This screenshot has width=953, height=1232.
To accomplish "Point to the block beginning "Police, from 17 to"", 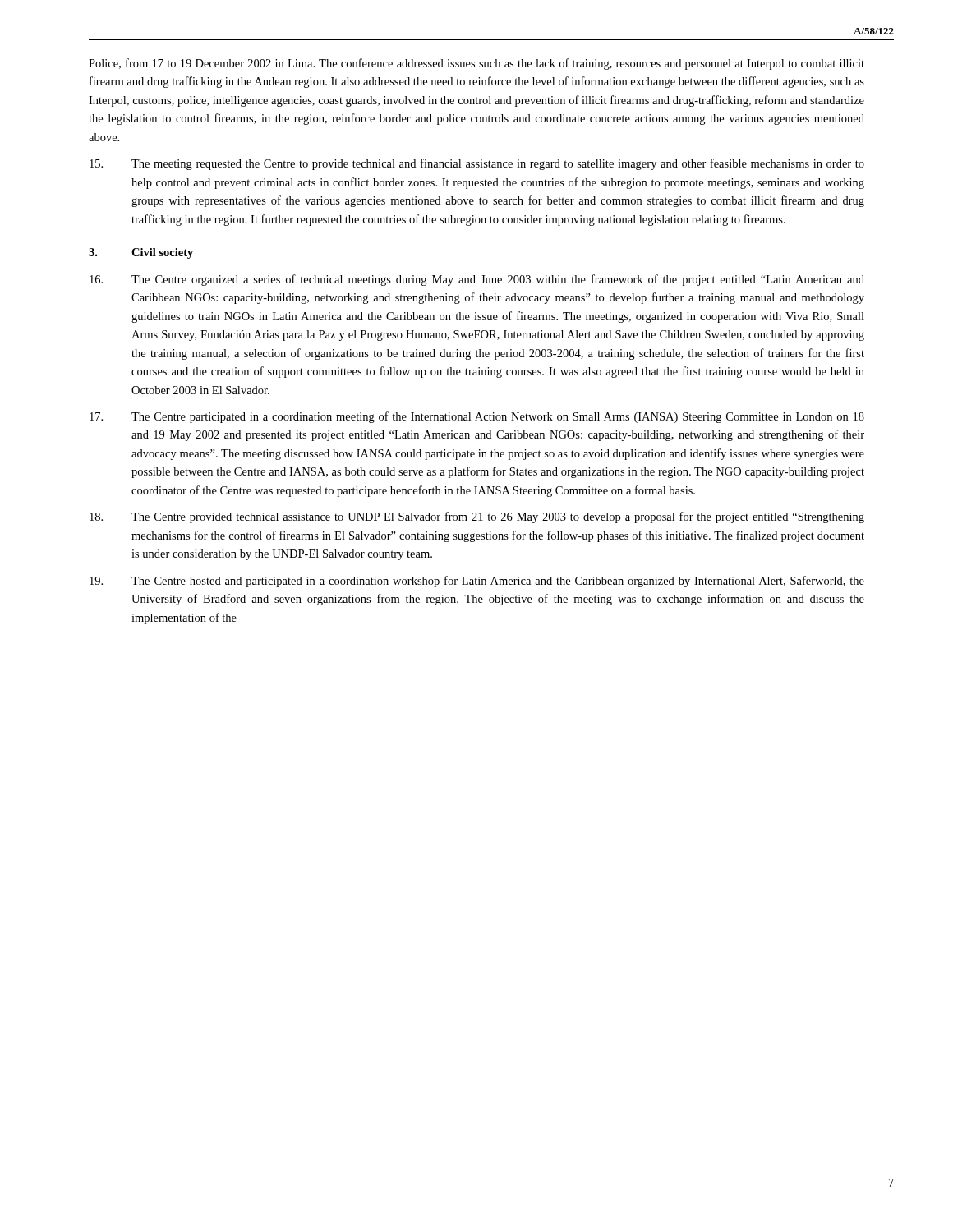I will click(x=476, y=100).
